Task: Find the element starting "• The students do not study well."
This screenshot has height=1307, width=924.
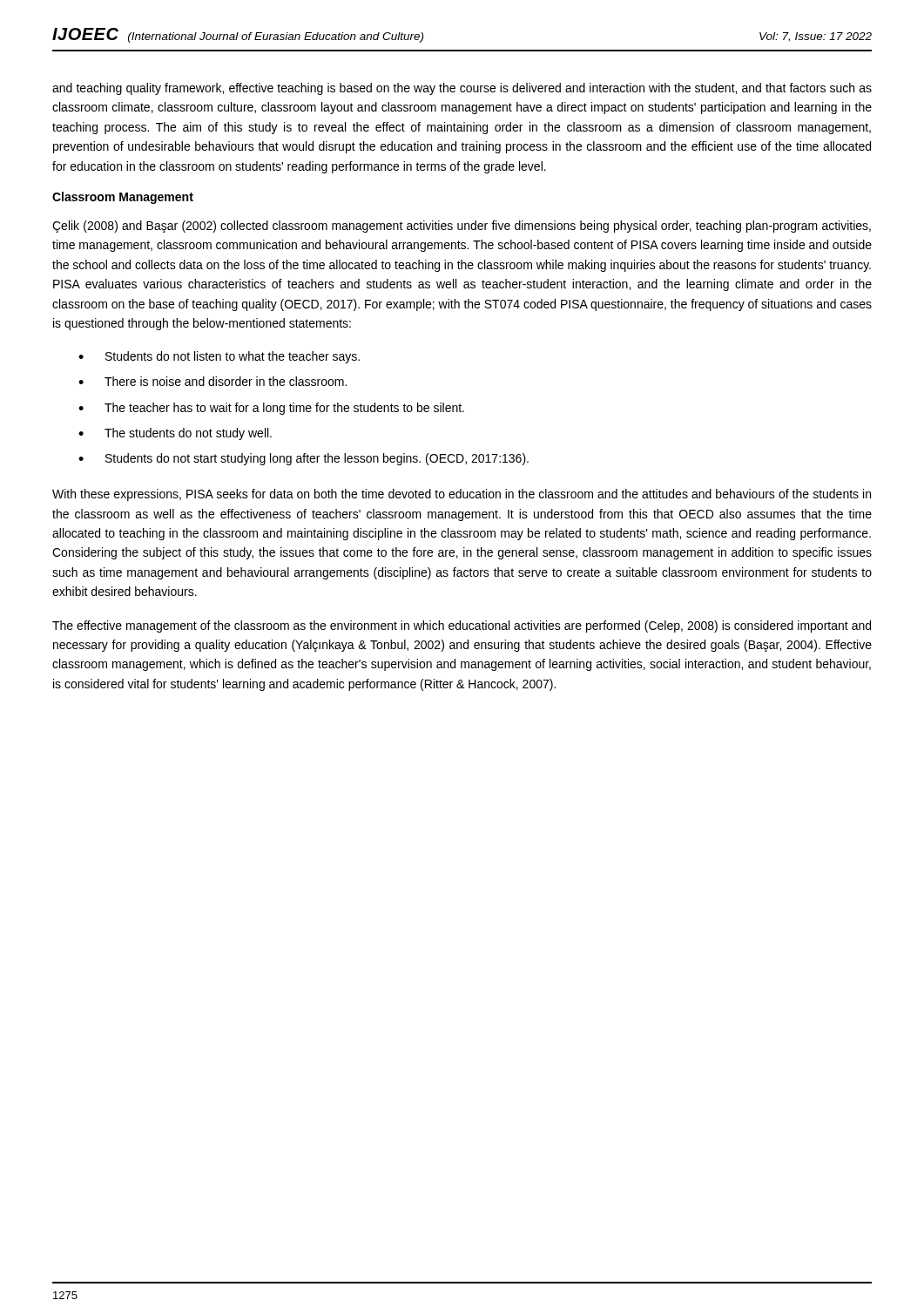Action: [175, 434]
